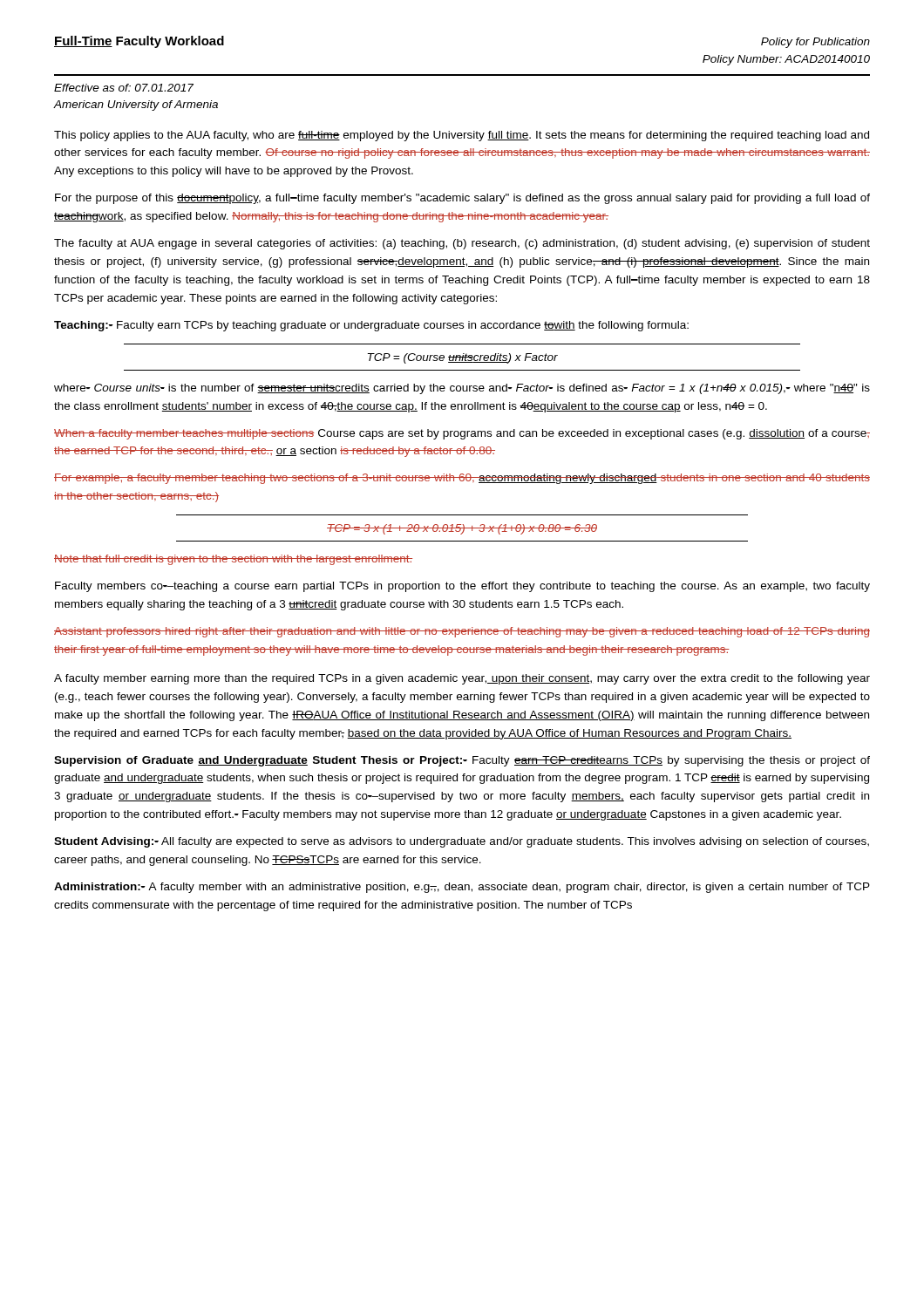Click on the text starting "For example, a faculty member teaching two"
924x1308 pixels.
pos(462,487)
